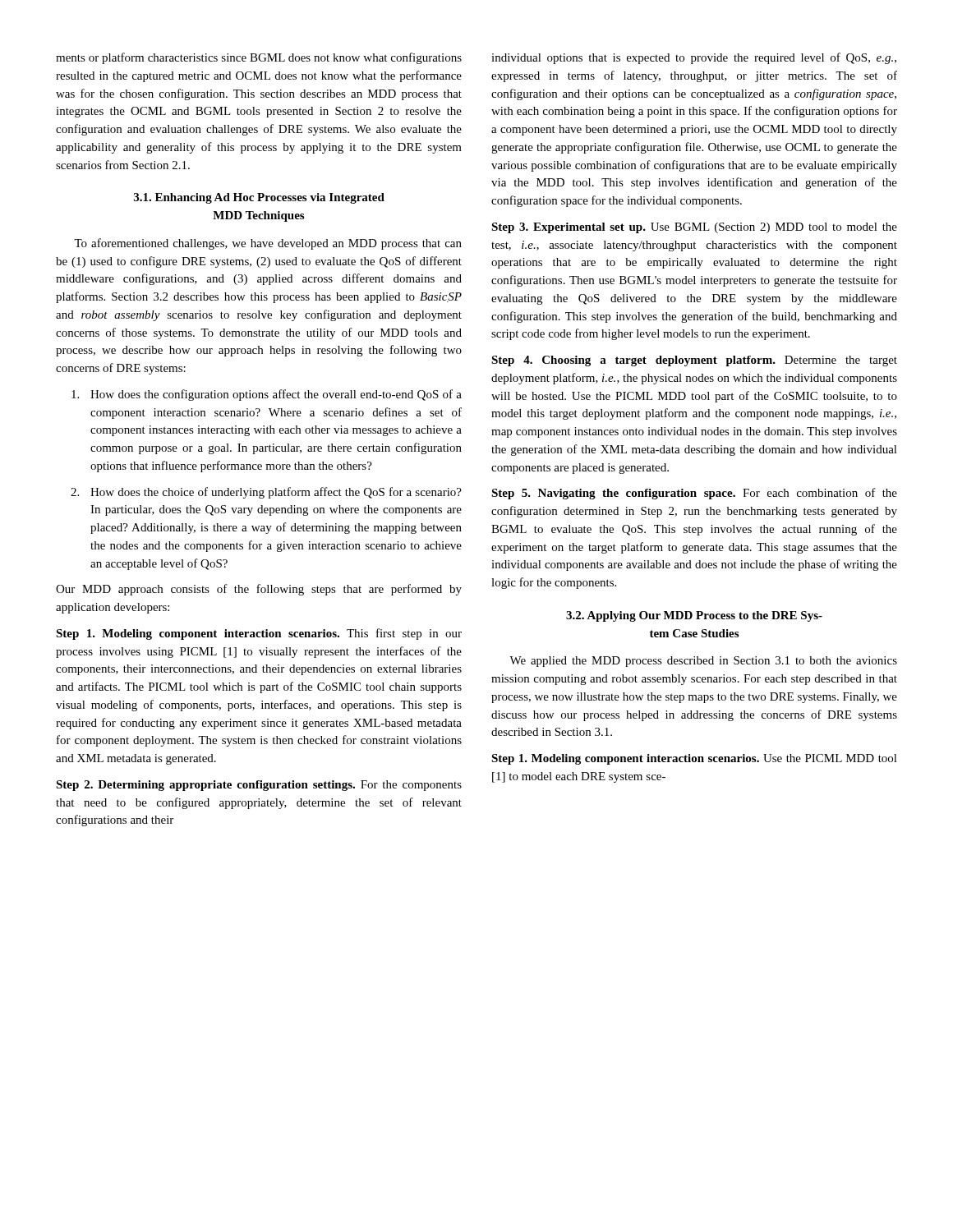Where is the passage that starts "ments or platform characteristics since BGML does"?
The image size is (953, 1232).
click(259, 112)
